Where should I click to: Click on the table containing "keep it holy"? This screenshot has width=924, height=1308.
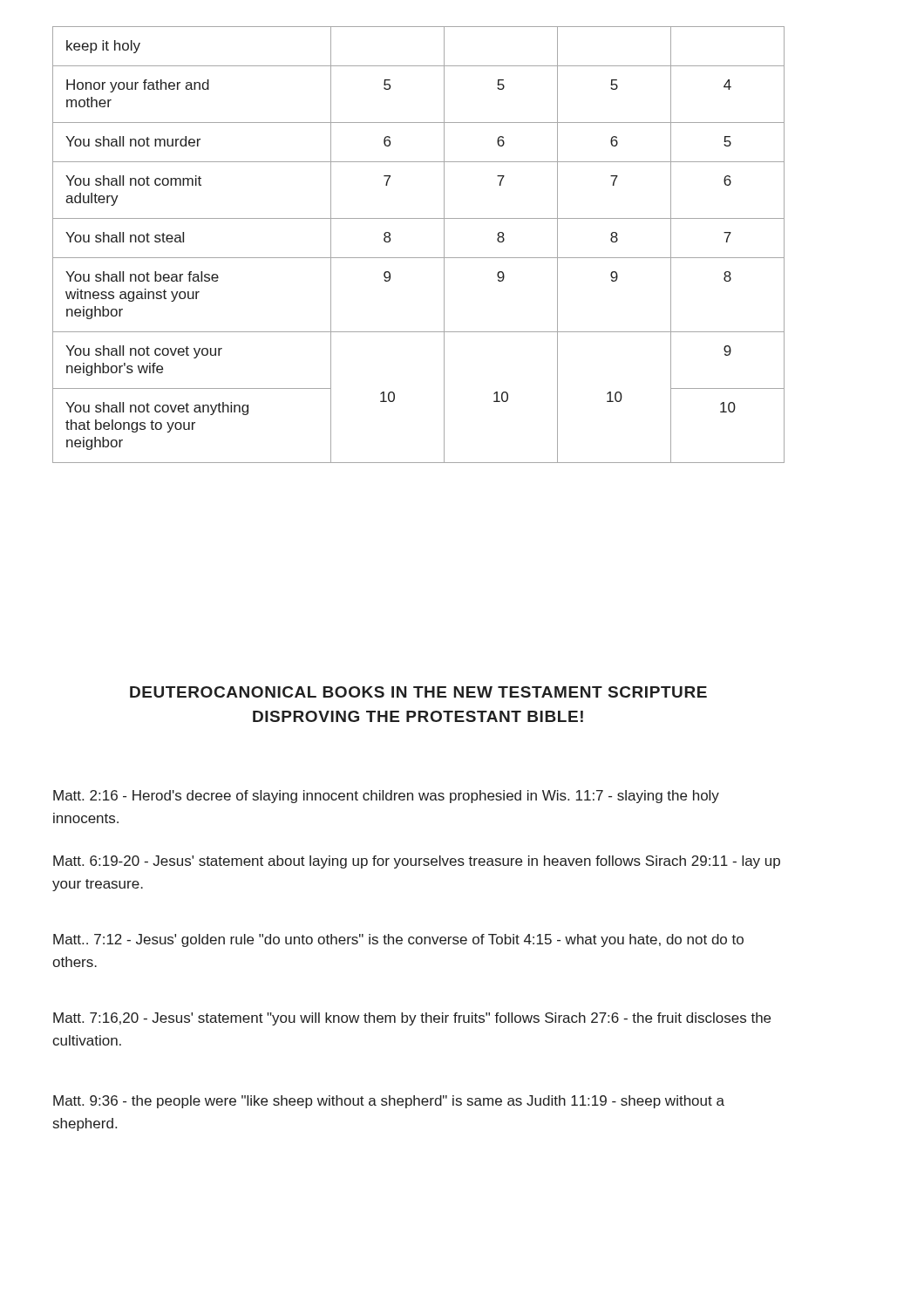pyautogui.click(x=418, y=245)
